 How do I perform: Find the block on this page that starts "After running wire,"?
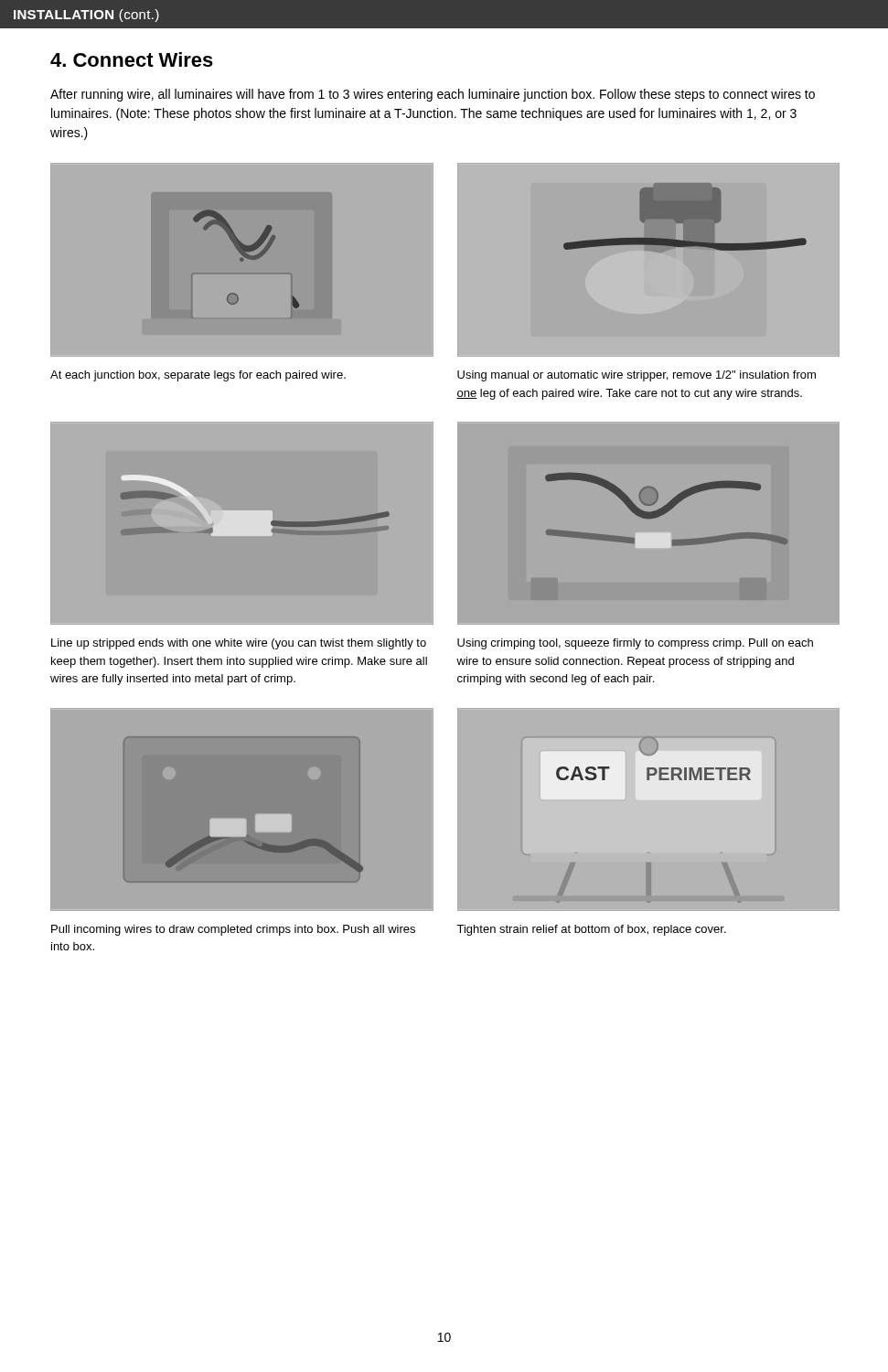click(433, 113)
